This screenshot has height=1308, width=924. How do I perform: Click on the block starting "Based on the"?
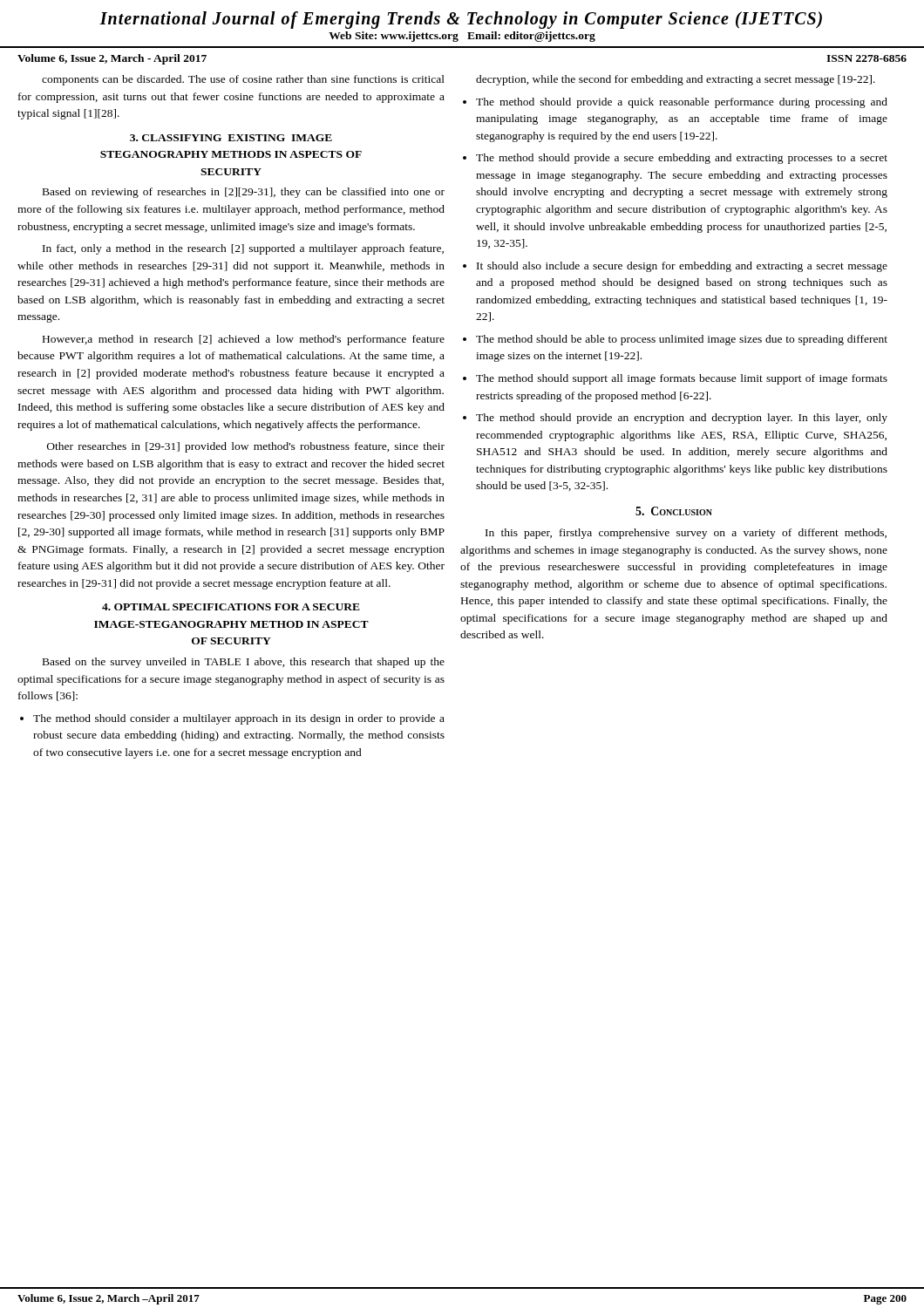[231, 679]
